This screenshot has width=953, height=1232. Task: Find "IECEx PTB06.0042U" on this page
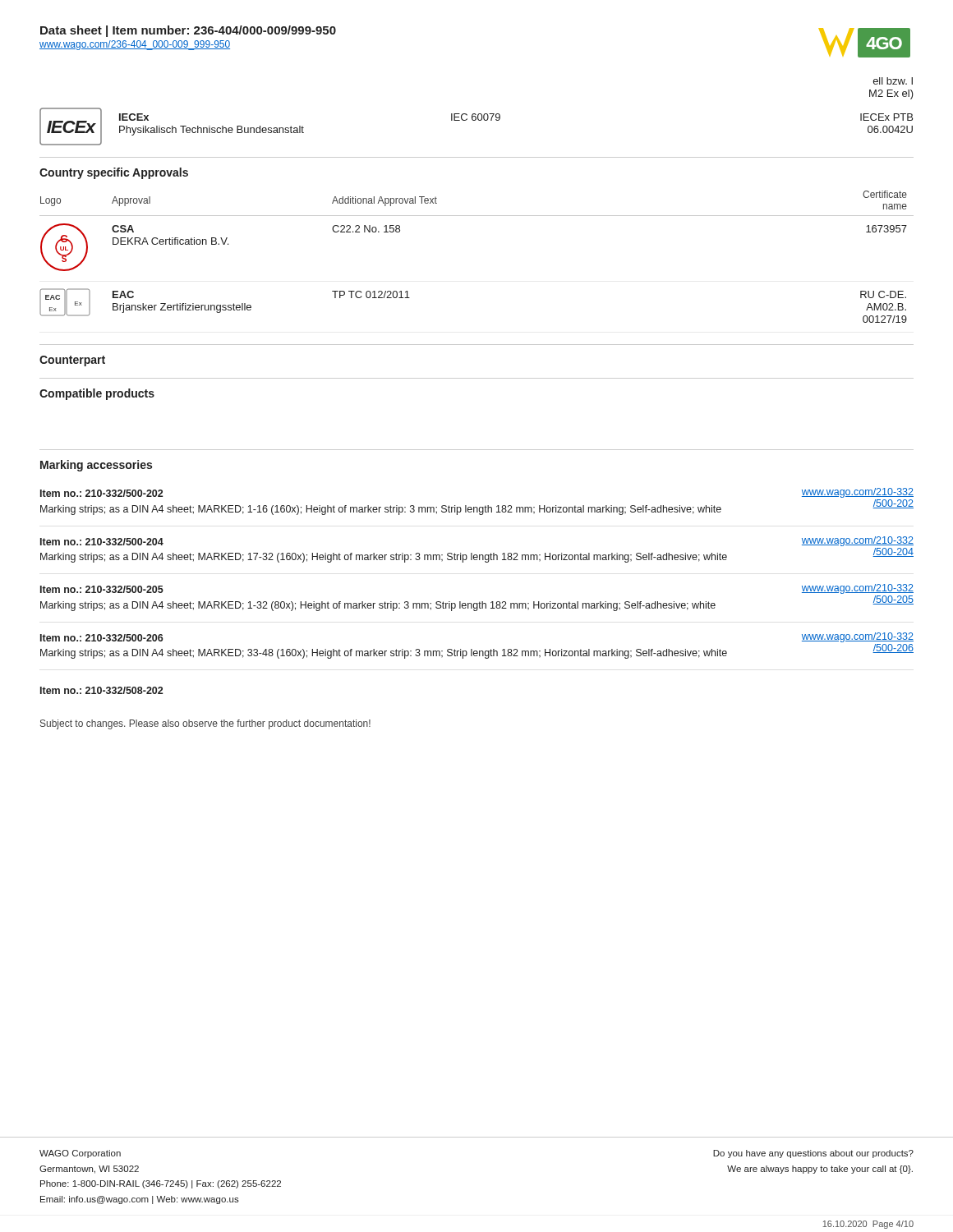(x=887, y=123)
